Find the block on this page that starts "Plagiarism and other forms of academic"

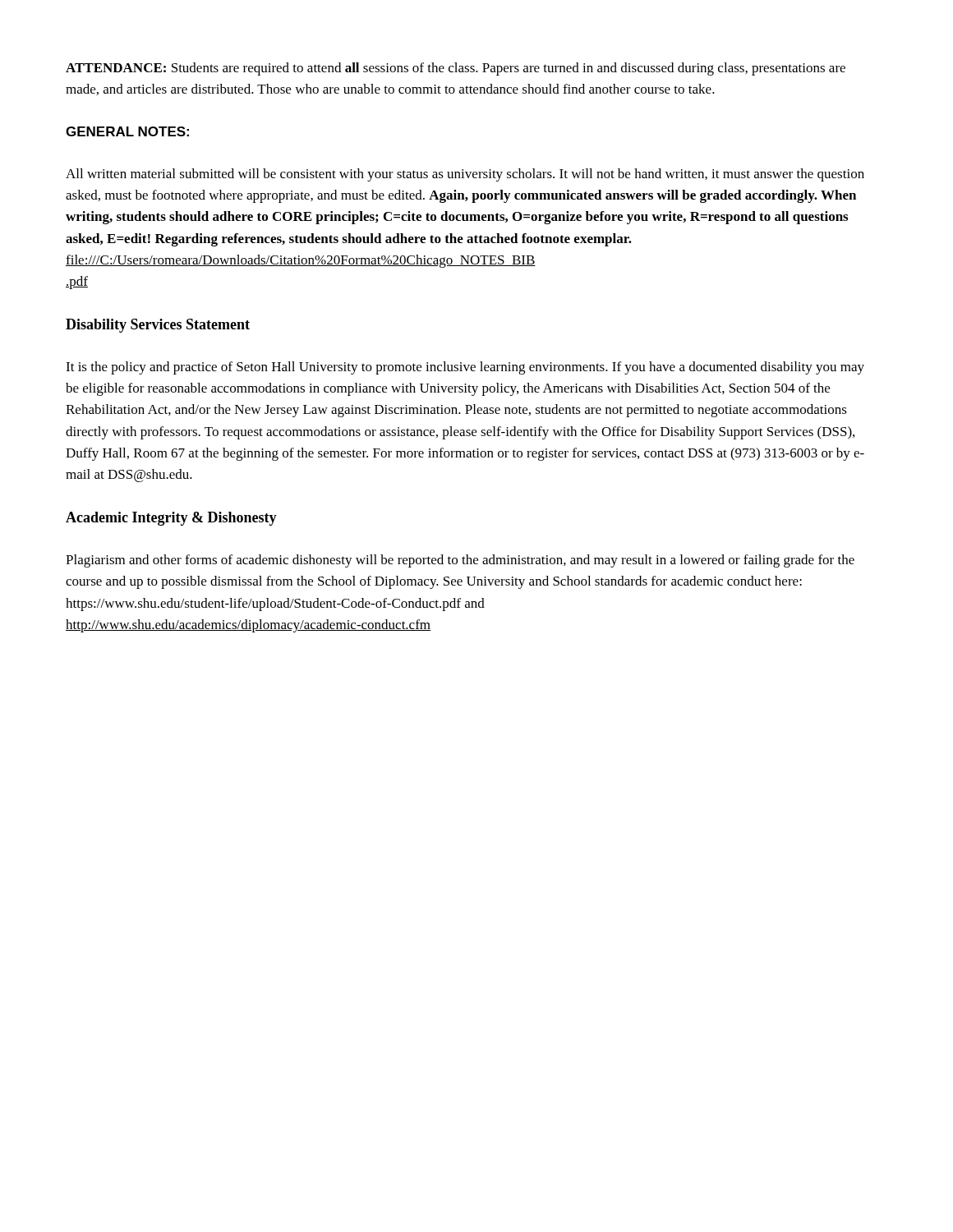tap(460, 592)
